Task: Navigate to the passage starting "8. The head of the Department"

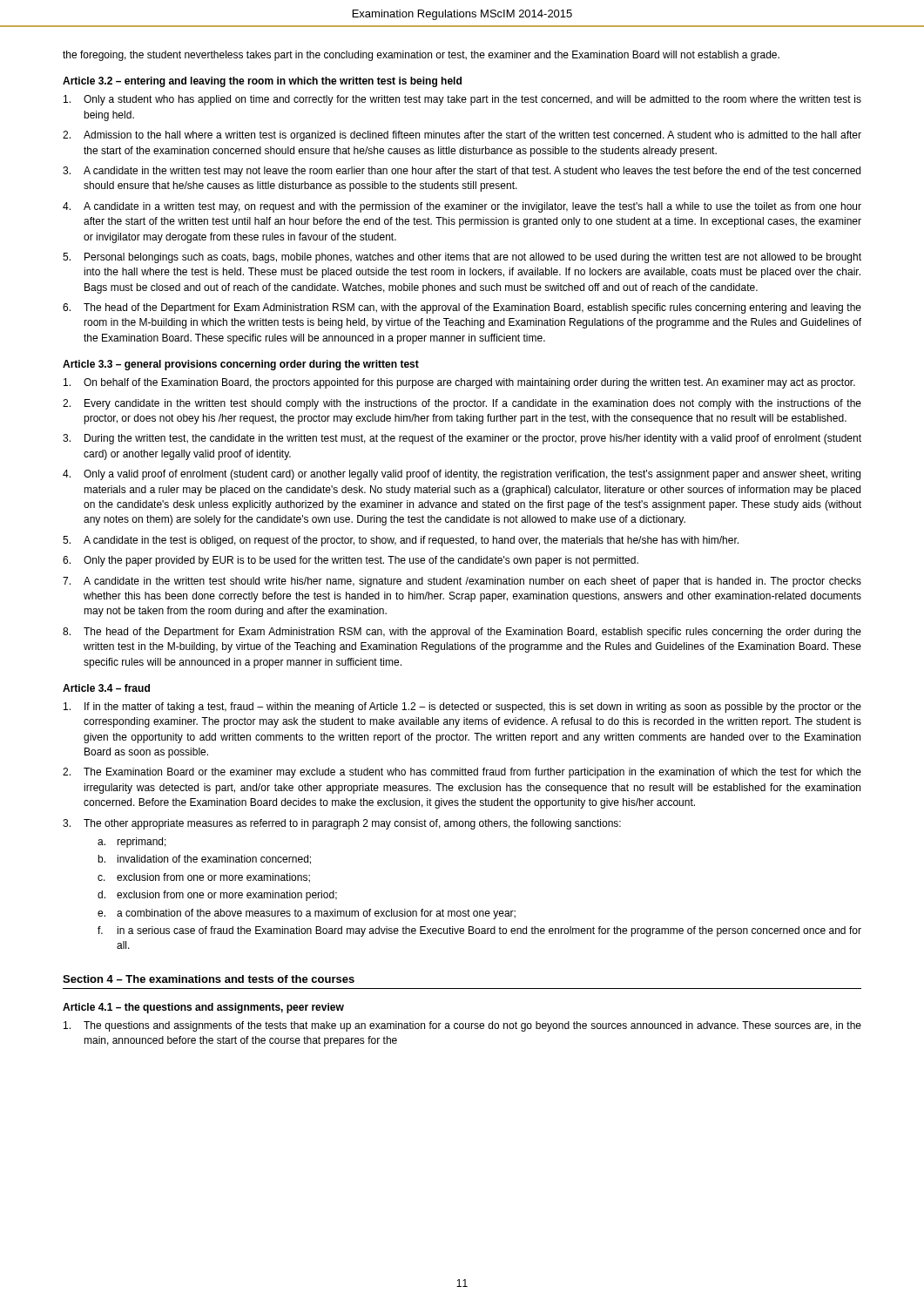Action: click(x=462, y=647)
